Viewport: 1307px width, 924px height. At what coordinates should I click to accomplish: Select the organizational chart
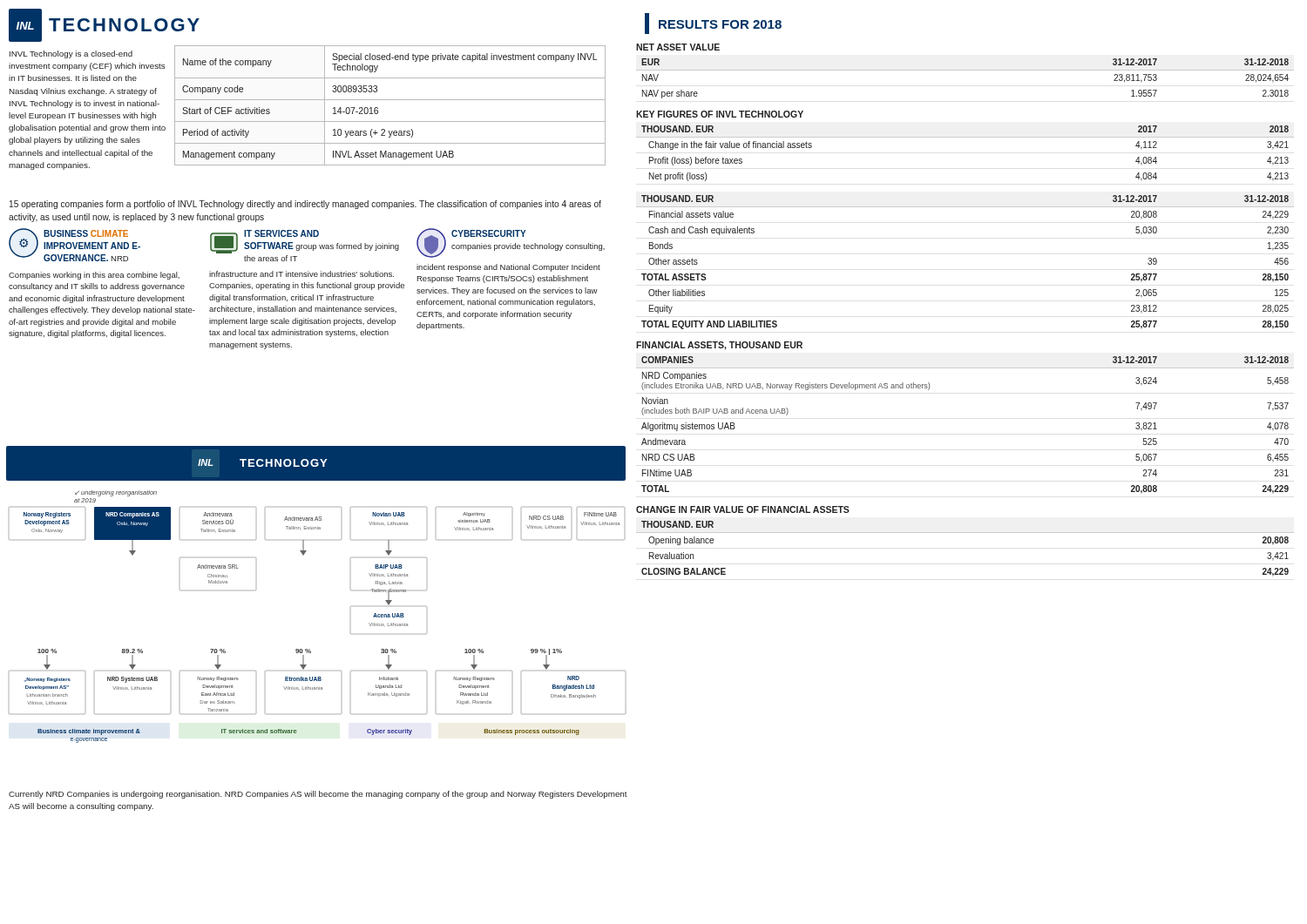click(x=316, y=614)
